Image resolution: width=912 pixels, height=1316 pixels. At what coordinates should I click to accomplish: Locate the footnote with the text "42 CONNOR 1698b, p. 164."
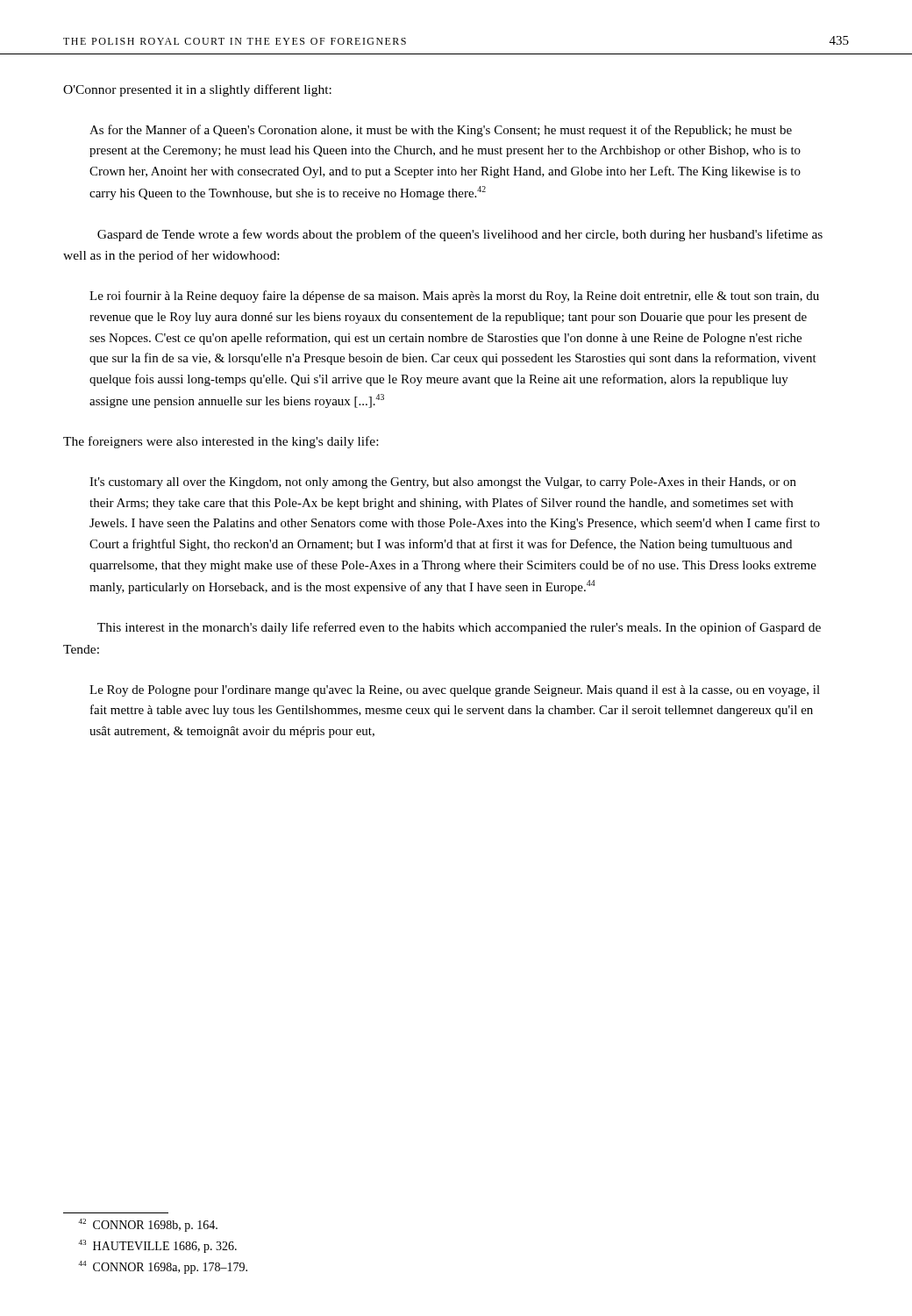[x=141, y=1224]
